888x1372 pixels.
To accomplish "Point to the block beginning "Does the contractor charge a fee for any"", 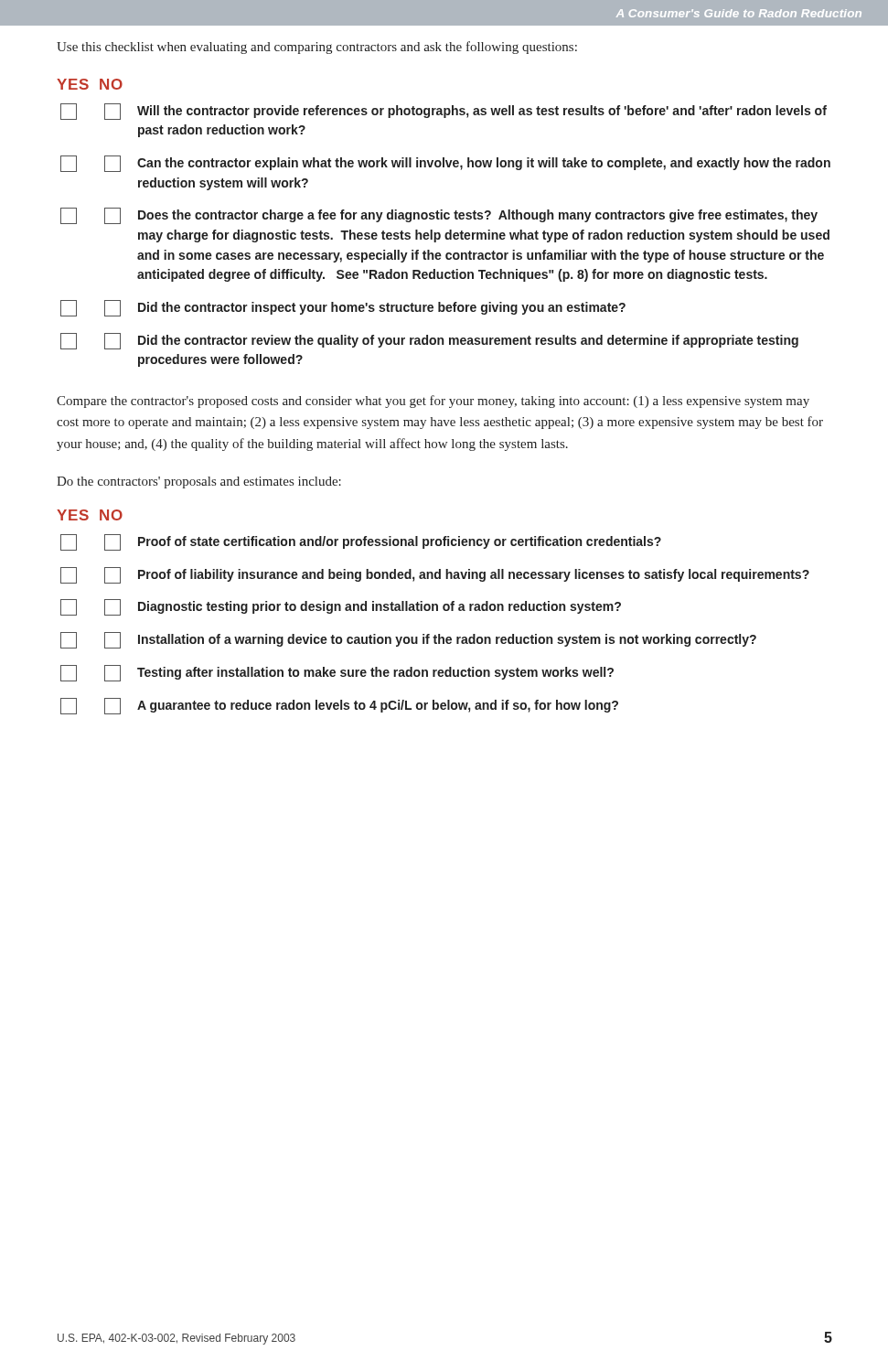I will click(446, 246).
